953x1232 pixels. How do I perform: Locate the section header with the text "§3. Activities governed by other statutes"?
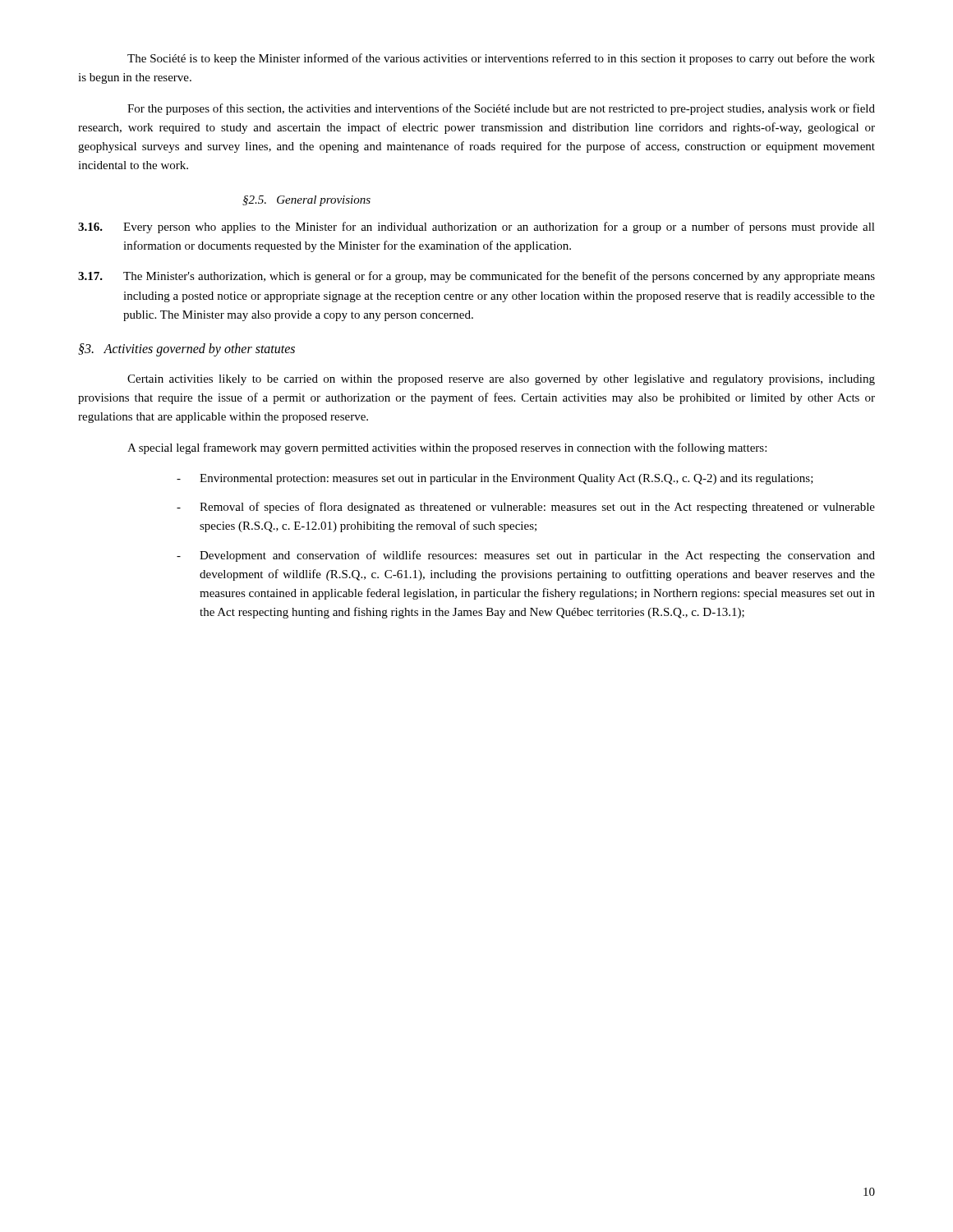(x=187, y=349)
